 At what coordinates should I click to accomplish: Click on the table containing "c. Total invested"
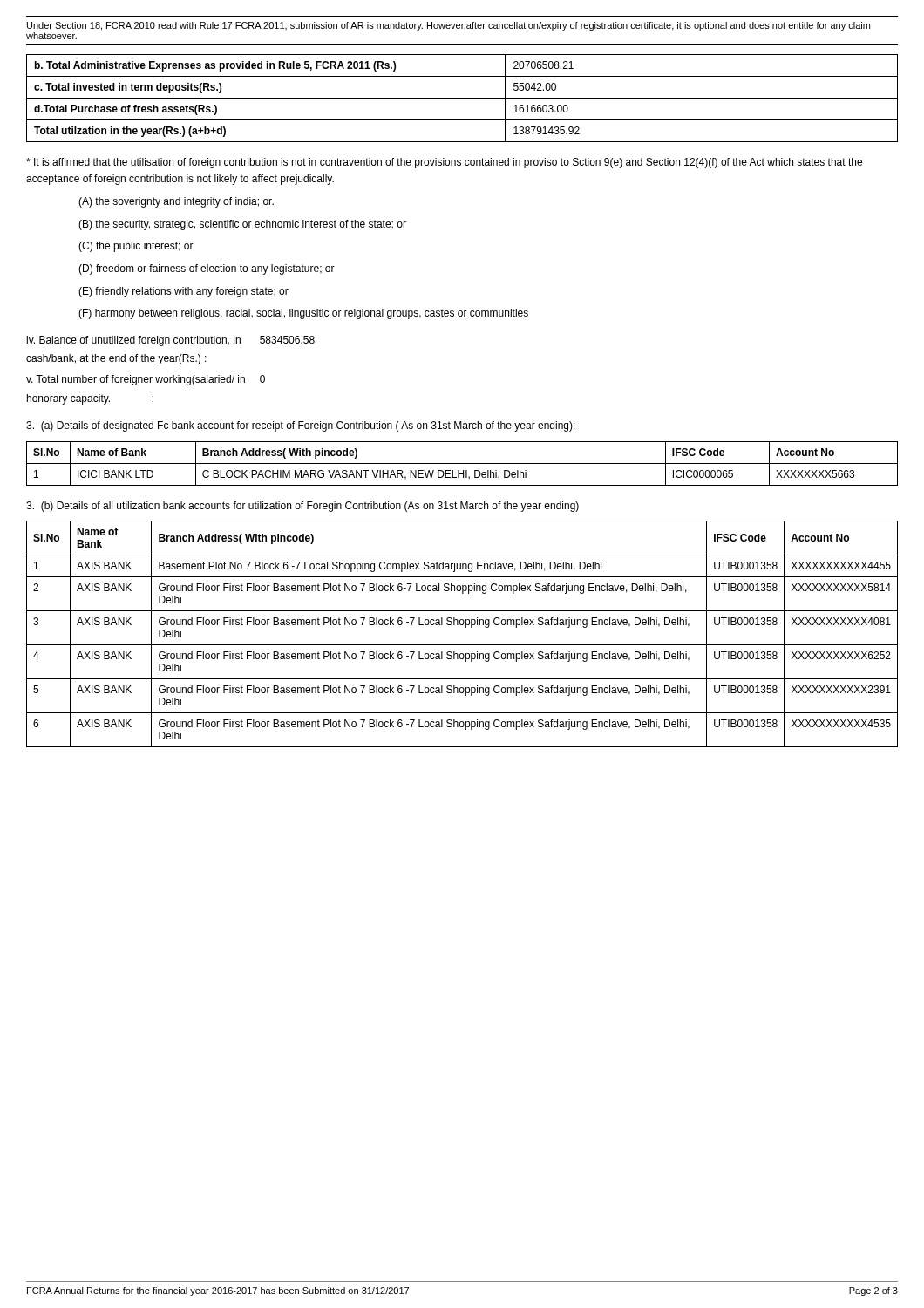(462, 98)
